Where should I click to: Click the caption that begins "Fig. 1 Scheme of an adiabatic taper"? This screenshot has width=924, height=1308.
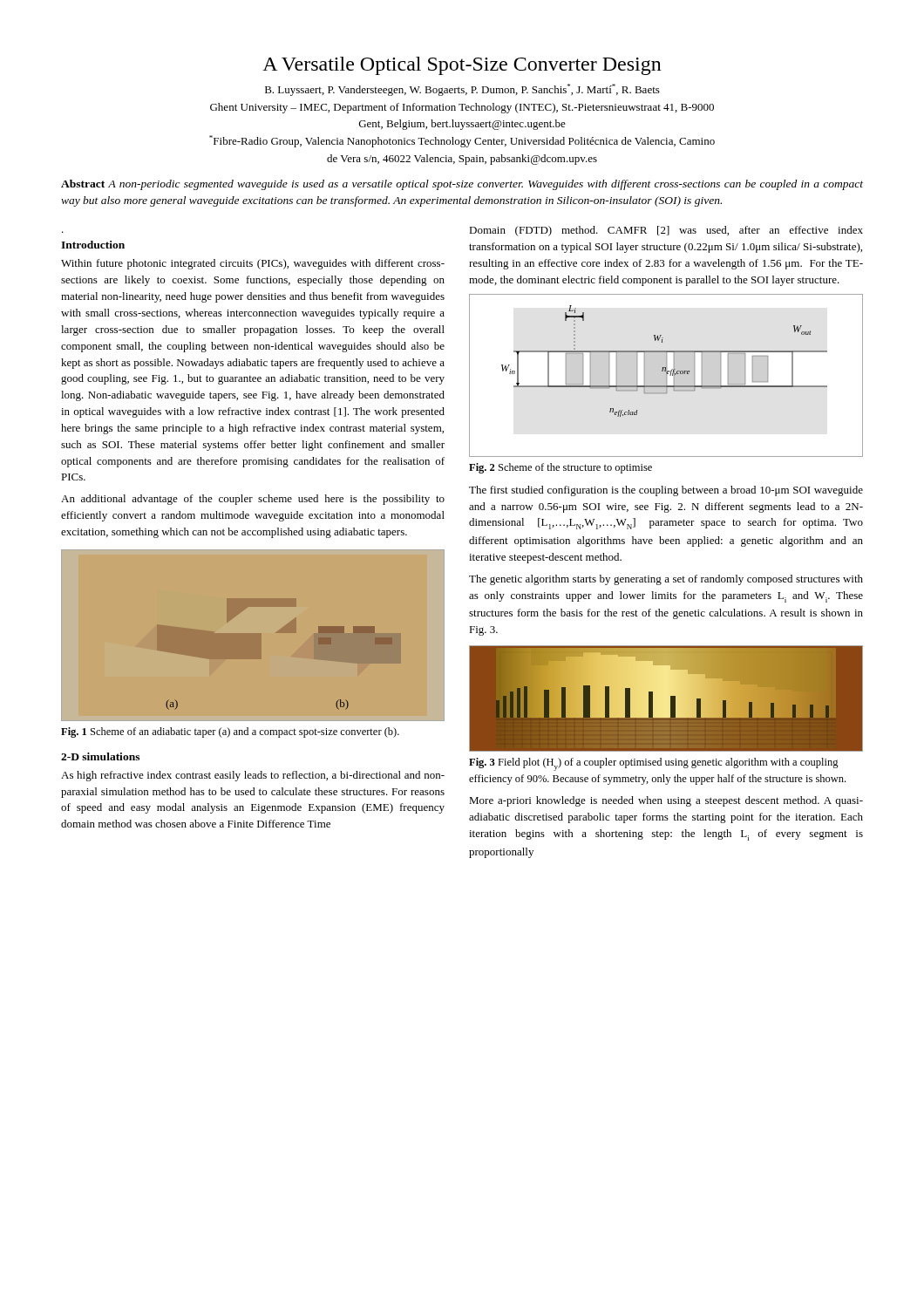[230, 731]
